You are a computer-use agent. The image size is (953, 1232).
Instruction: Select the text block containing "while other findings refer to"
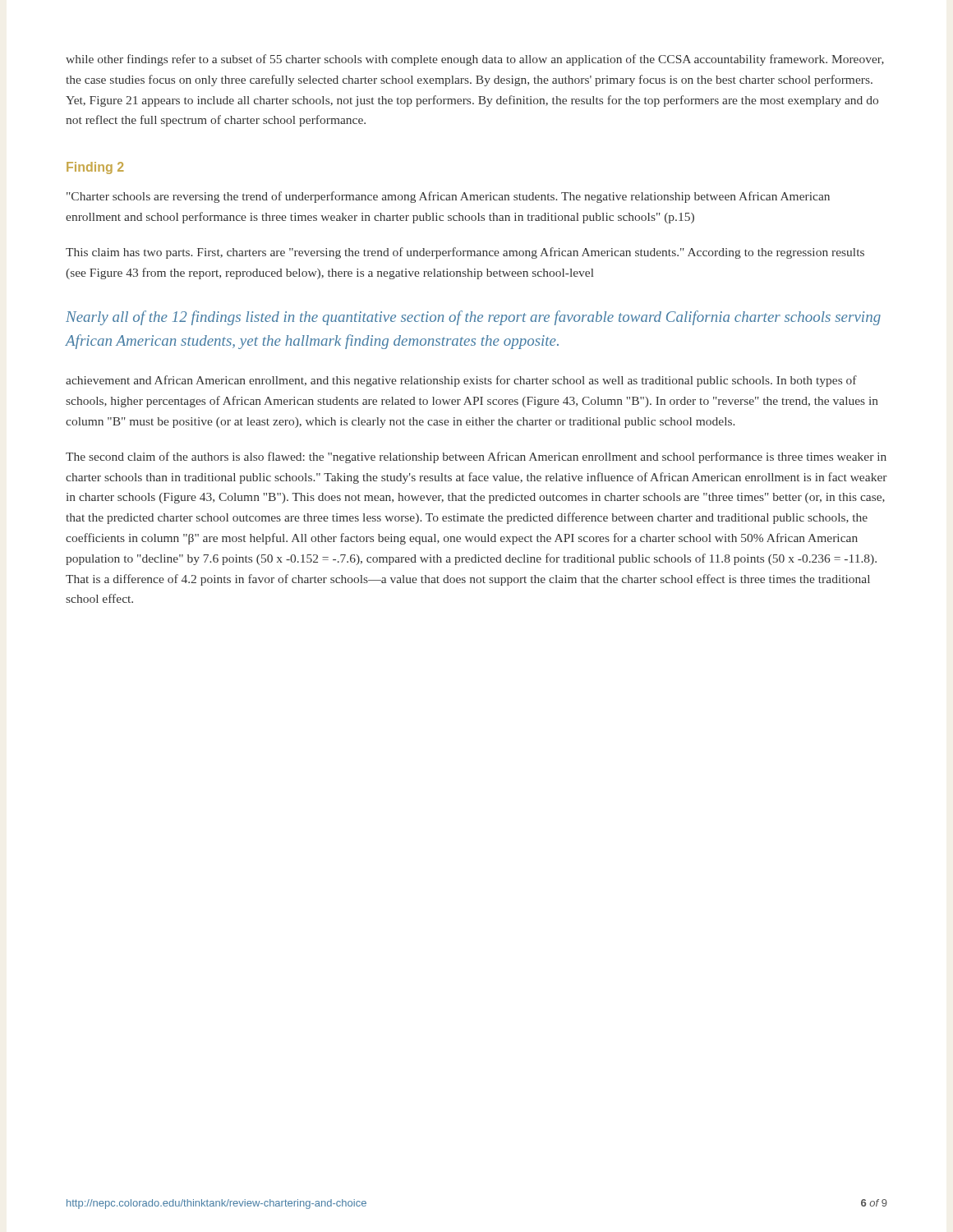[475, 89]
